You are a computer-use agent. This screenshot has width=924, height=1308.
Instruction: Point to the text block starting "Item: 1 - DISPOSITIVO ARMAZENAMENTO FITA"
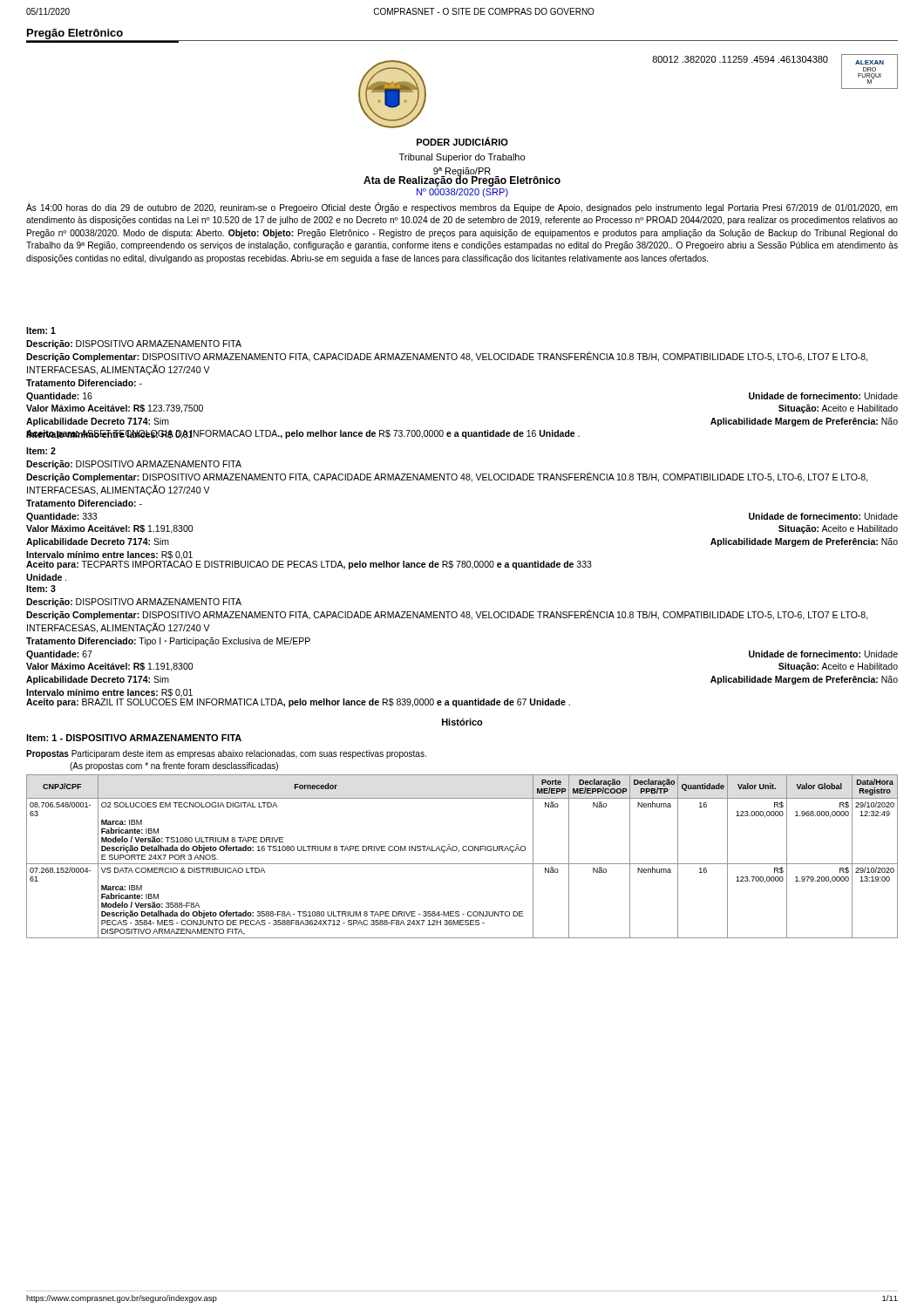[134, 738]
